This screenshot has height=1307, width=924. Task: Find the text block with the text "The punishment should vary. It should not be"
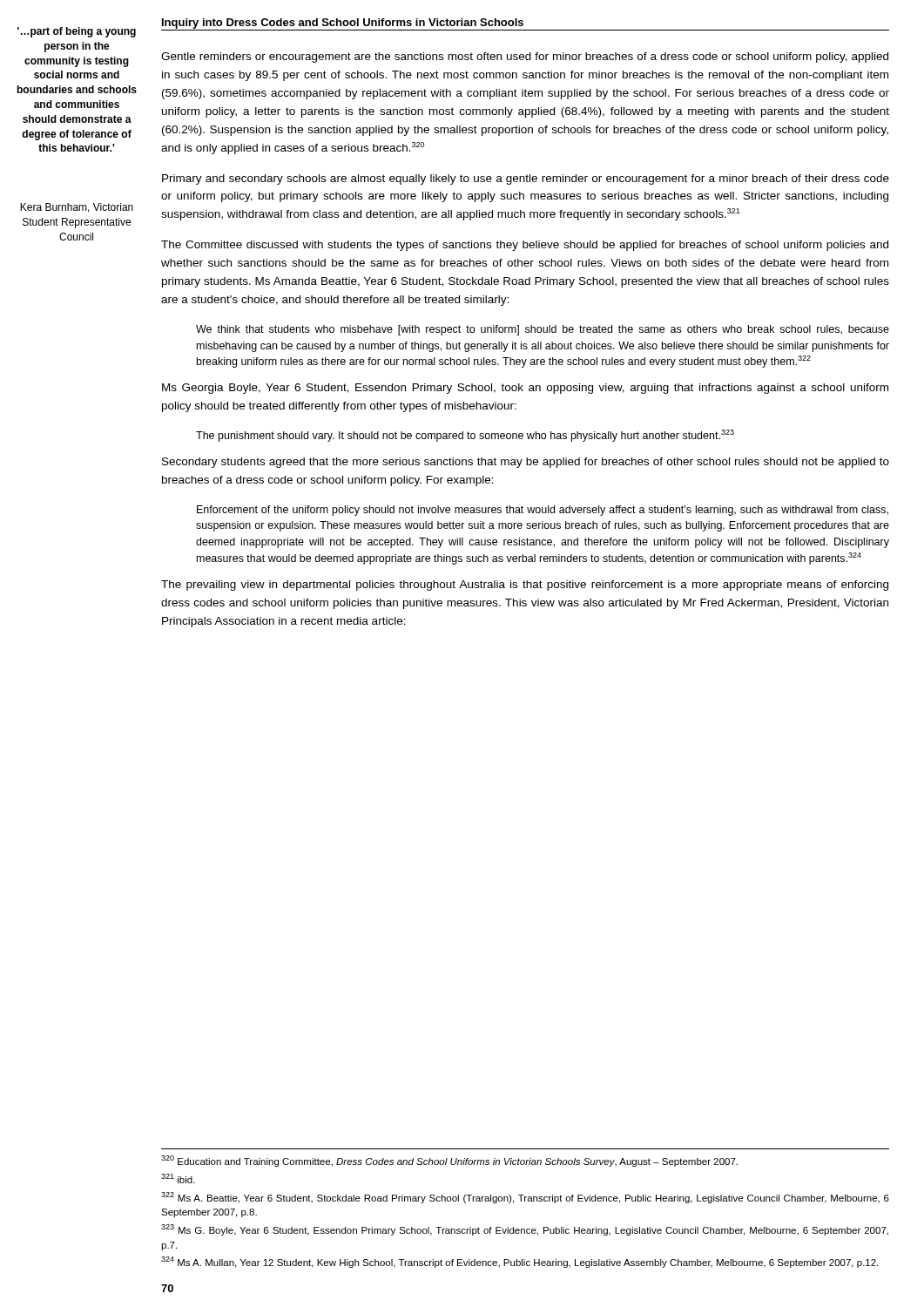465,435
